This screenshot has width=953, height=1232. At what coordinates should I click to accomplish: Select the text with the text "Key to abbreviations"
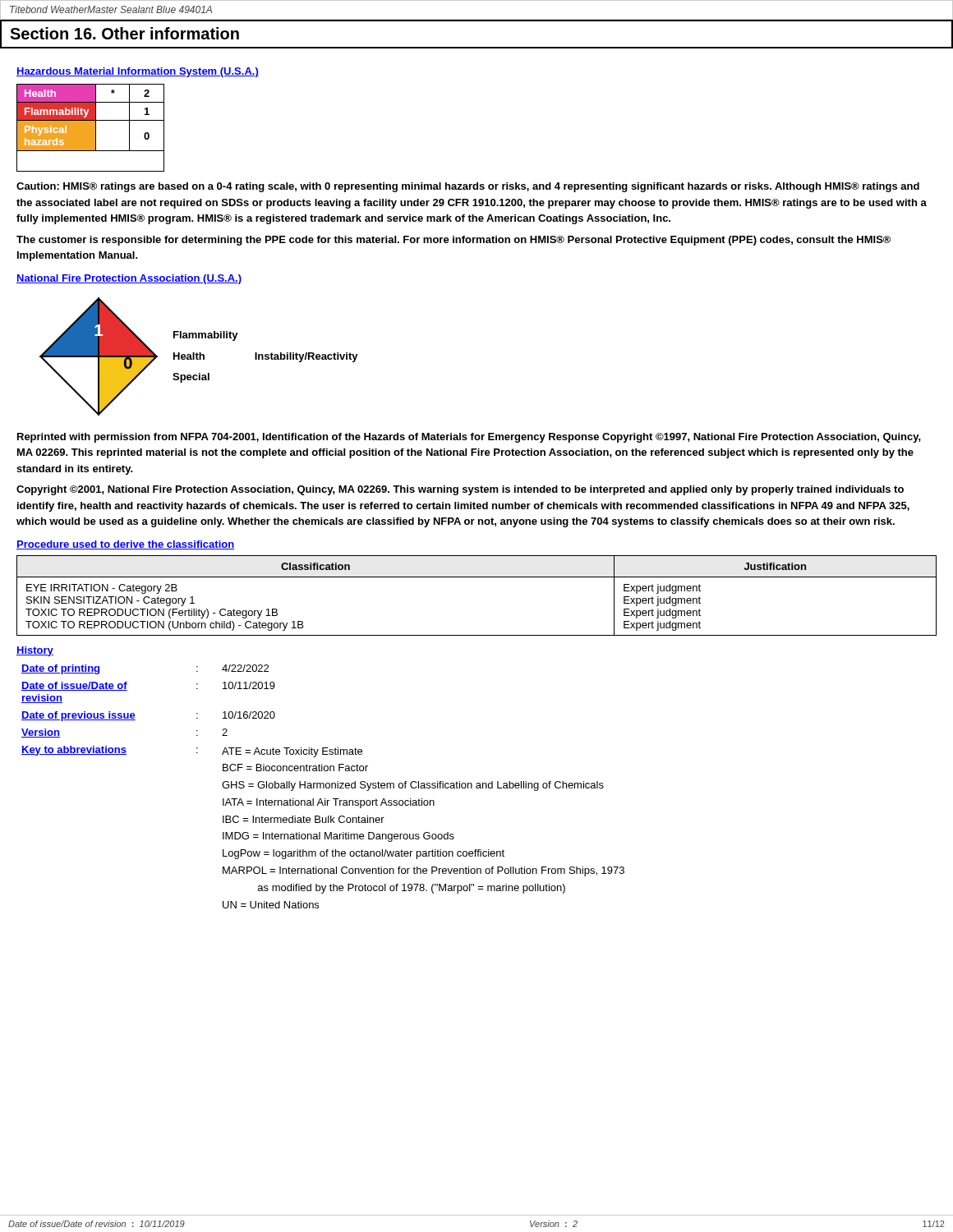74,749
